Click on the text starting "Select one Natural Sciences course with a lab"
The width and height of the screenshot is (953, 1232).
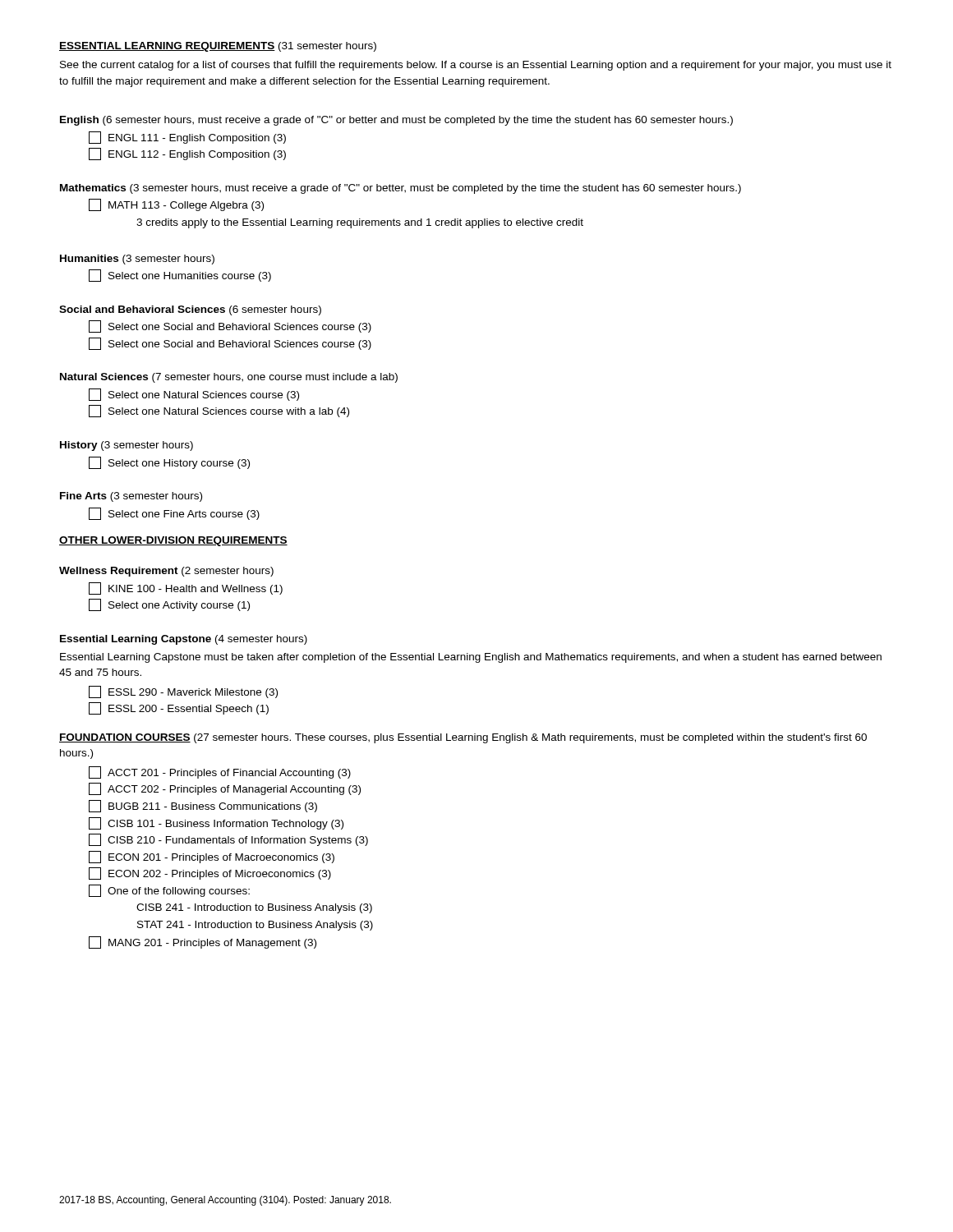coord(219,411)
